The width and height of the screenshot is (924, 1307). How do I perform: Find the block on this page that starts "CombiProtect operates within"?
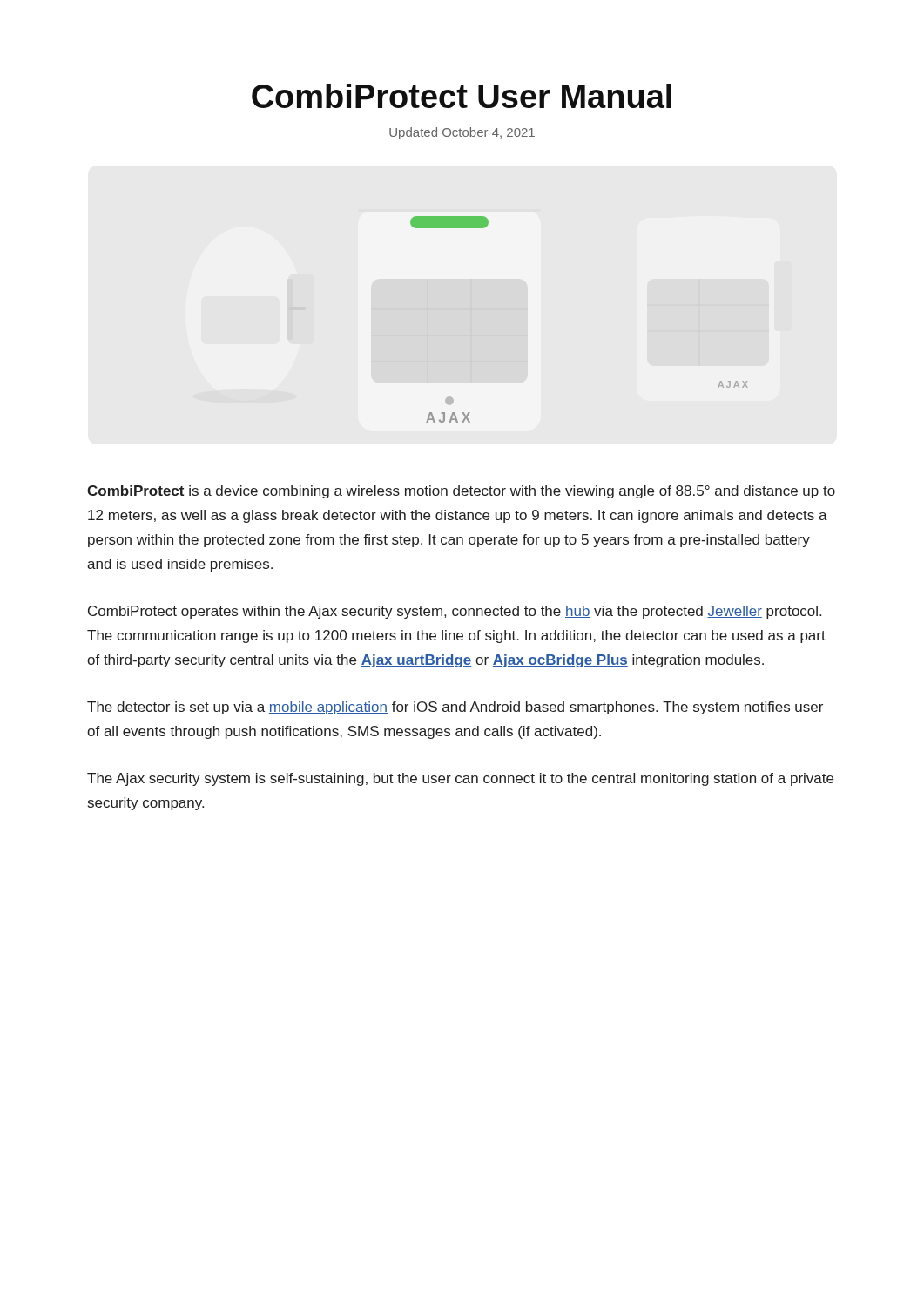pyautogui.click(x=456, y=636)
